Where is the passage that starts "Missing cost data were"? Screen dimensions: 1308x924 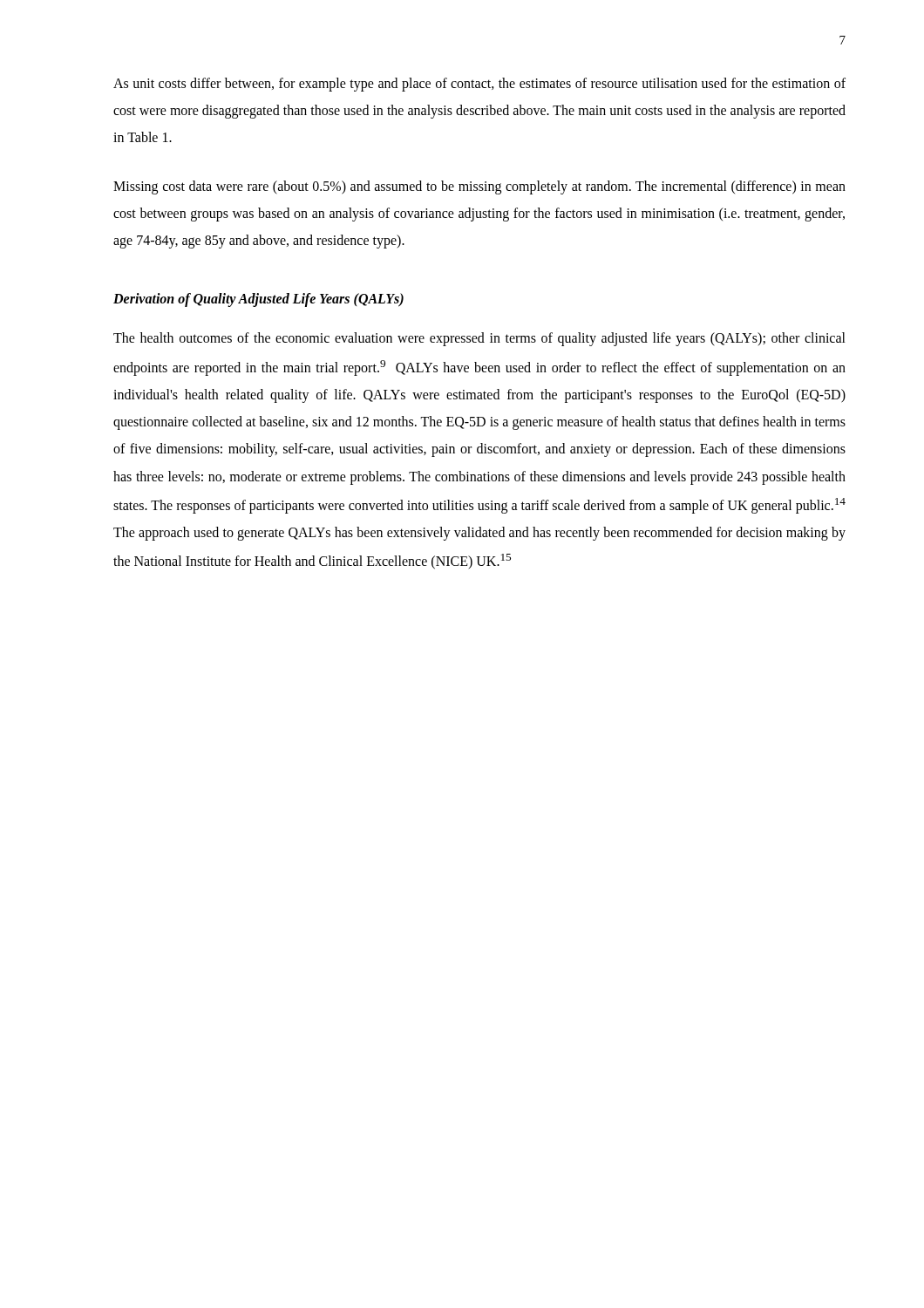479,213
